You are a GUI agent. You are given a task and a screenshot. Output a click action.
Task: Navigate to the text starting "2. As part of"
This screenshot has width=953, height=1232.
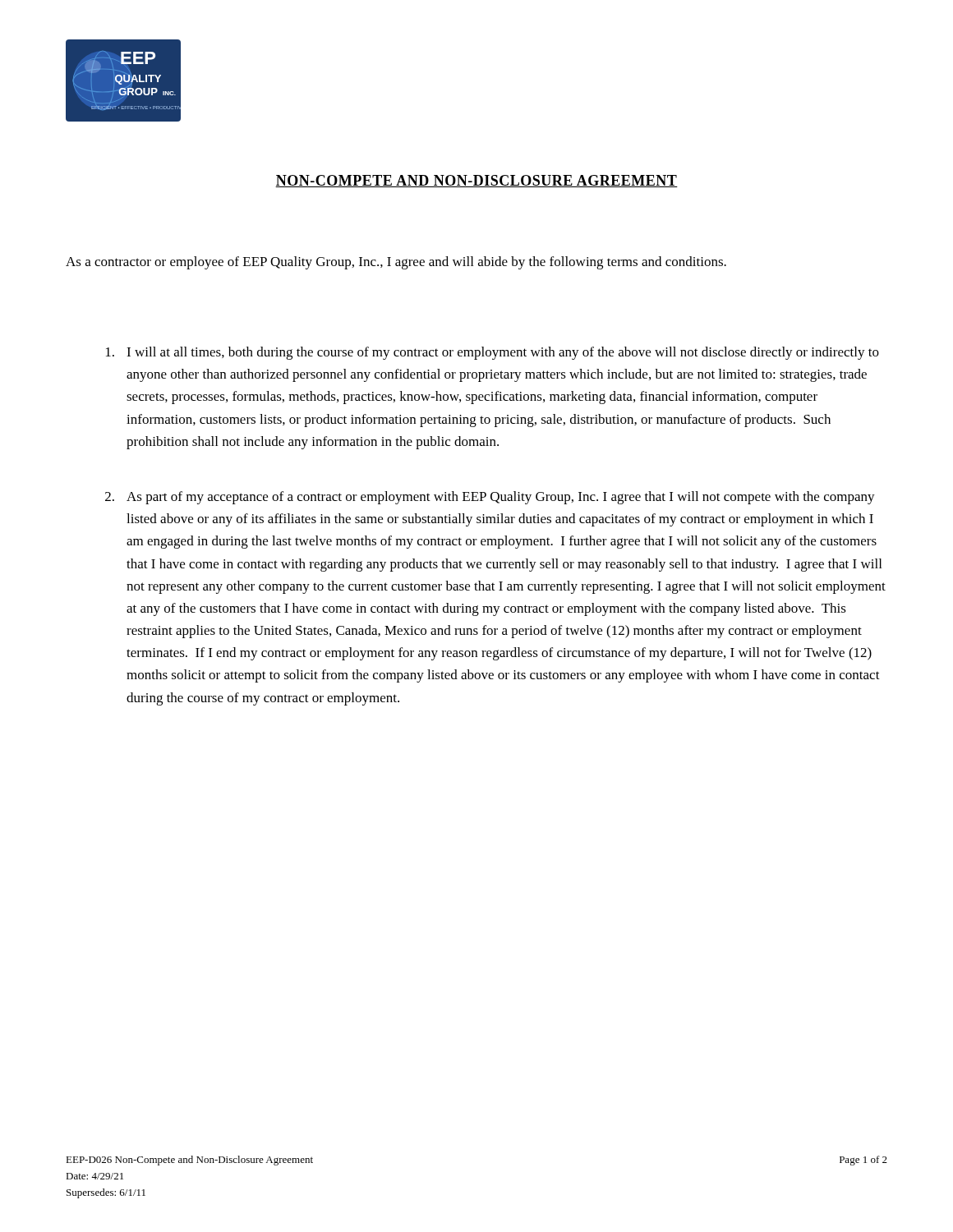[x=476, y=597]
